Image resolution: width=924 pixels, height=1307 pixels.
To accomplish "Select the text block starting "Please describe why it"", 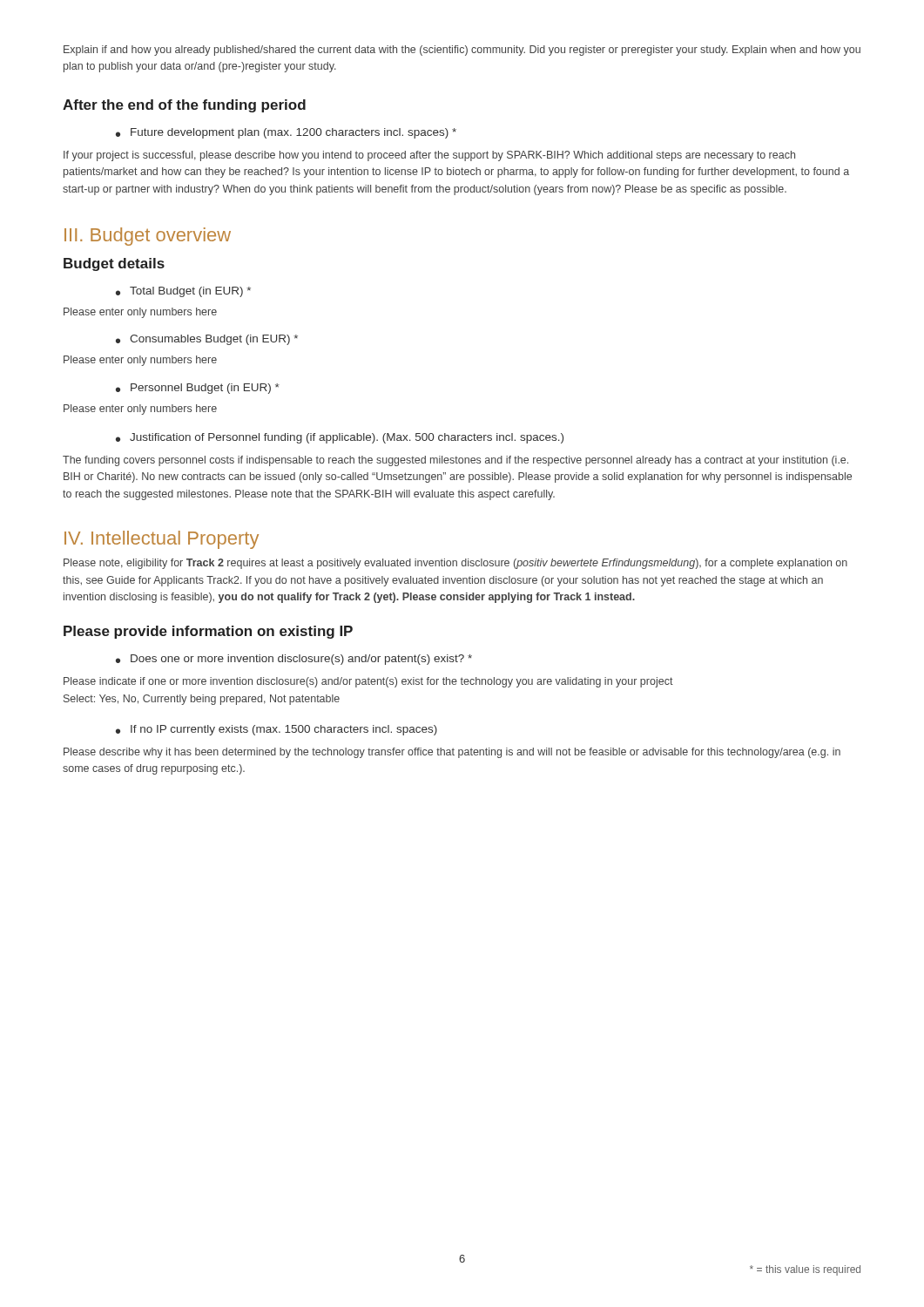I will [x=452, y=760].
